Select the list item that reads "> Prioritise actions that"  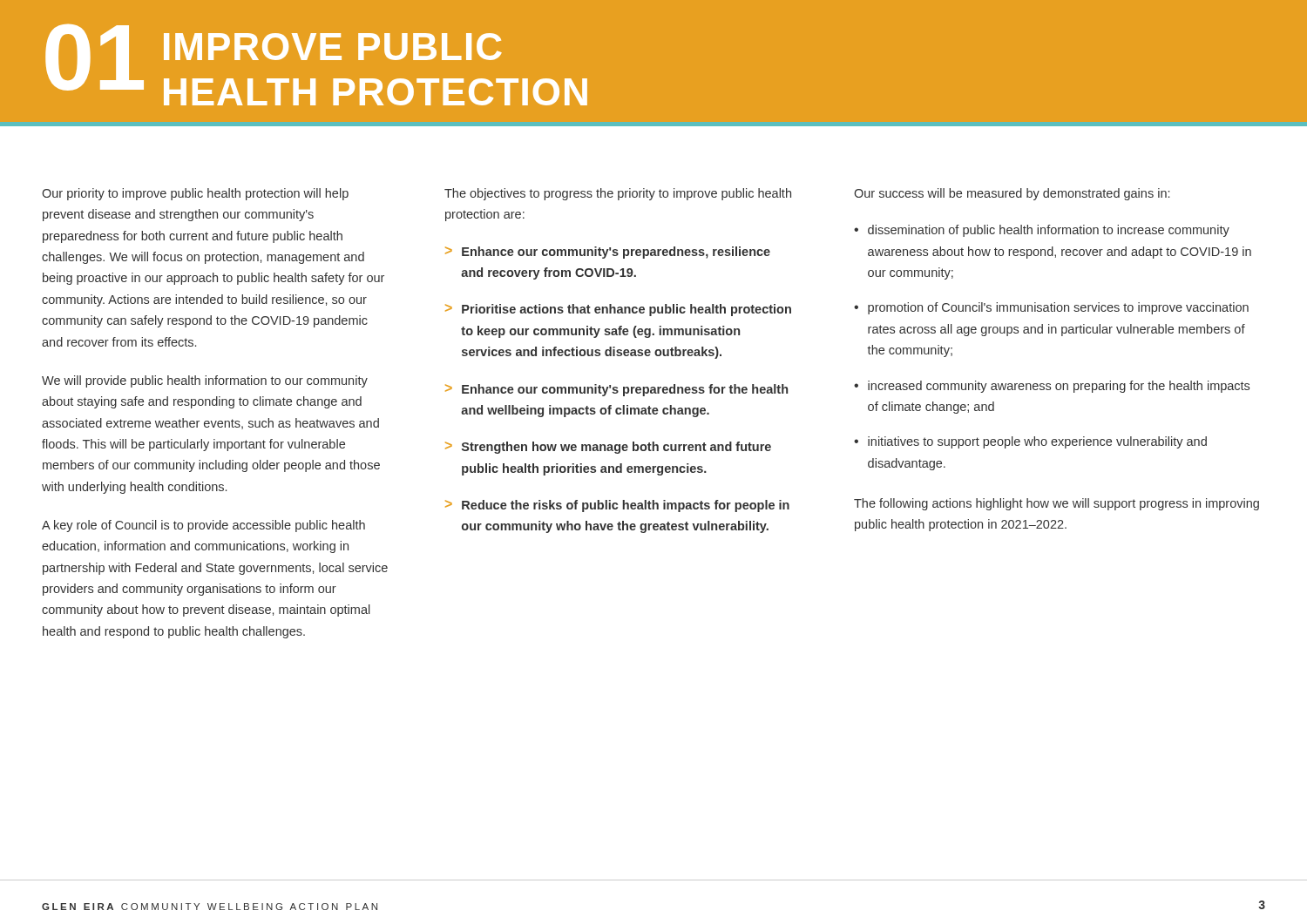pos(619,331)
